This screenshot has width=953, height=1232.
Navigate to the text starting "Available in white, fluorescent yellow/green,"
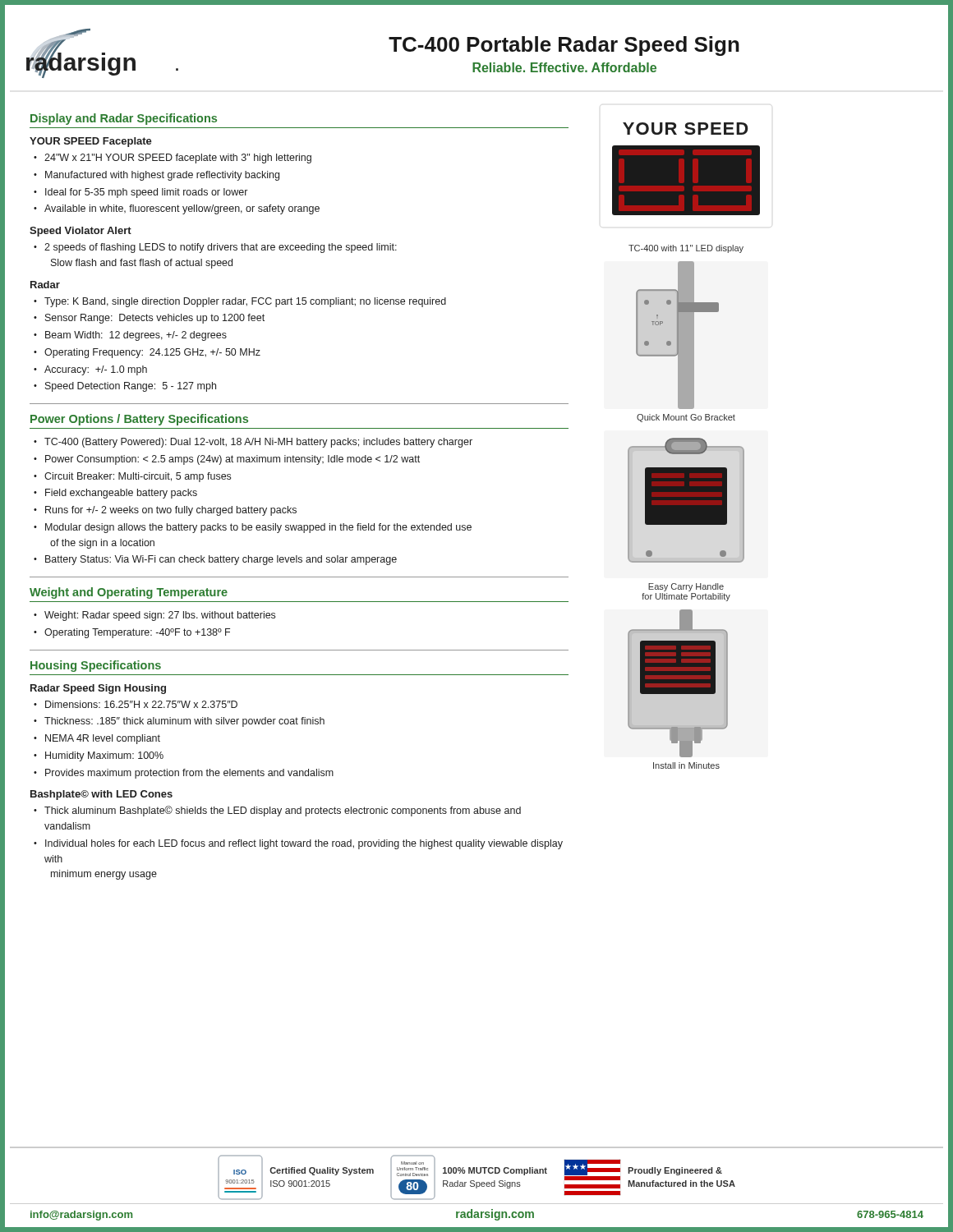coord(182,209)
